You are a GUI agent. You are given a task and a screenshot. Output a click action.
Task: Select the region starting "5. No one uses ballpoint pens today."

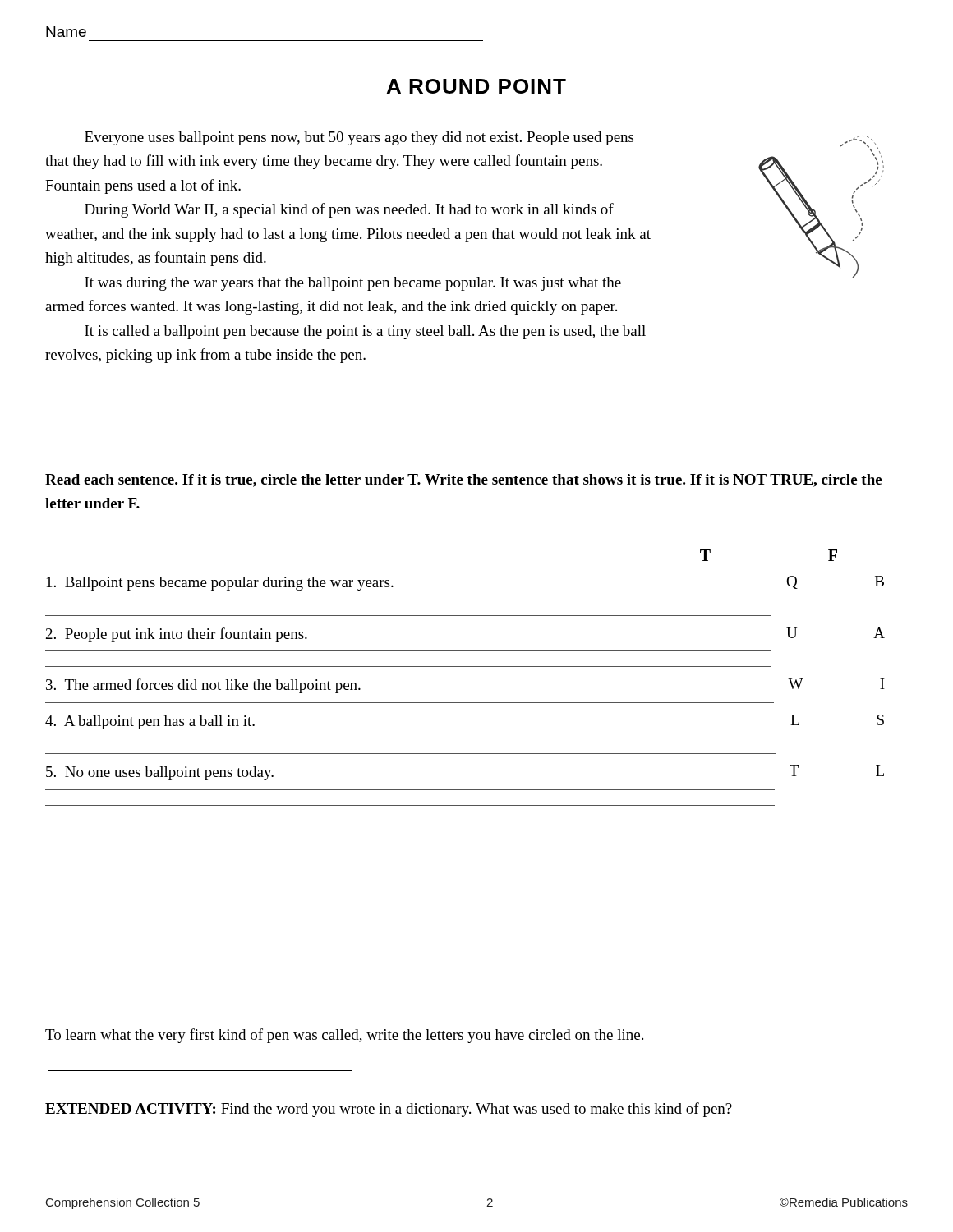(476, 786)
